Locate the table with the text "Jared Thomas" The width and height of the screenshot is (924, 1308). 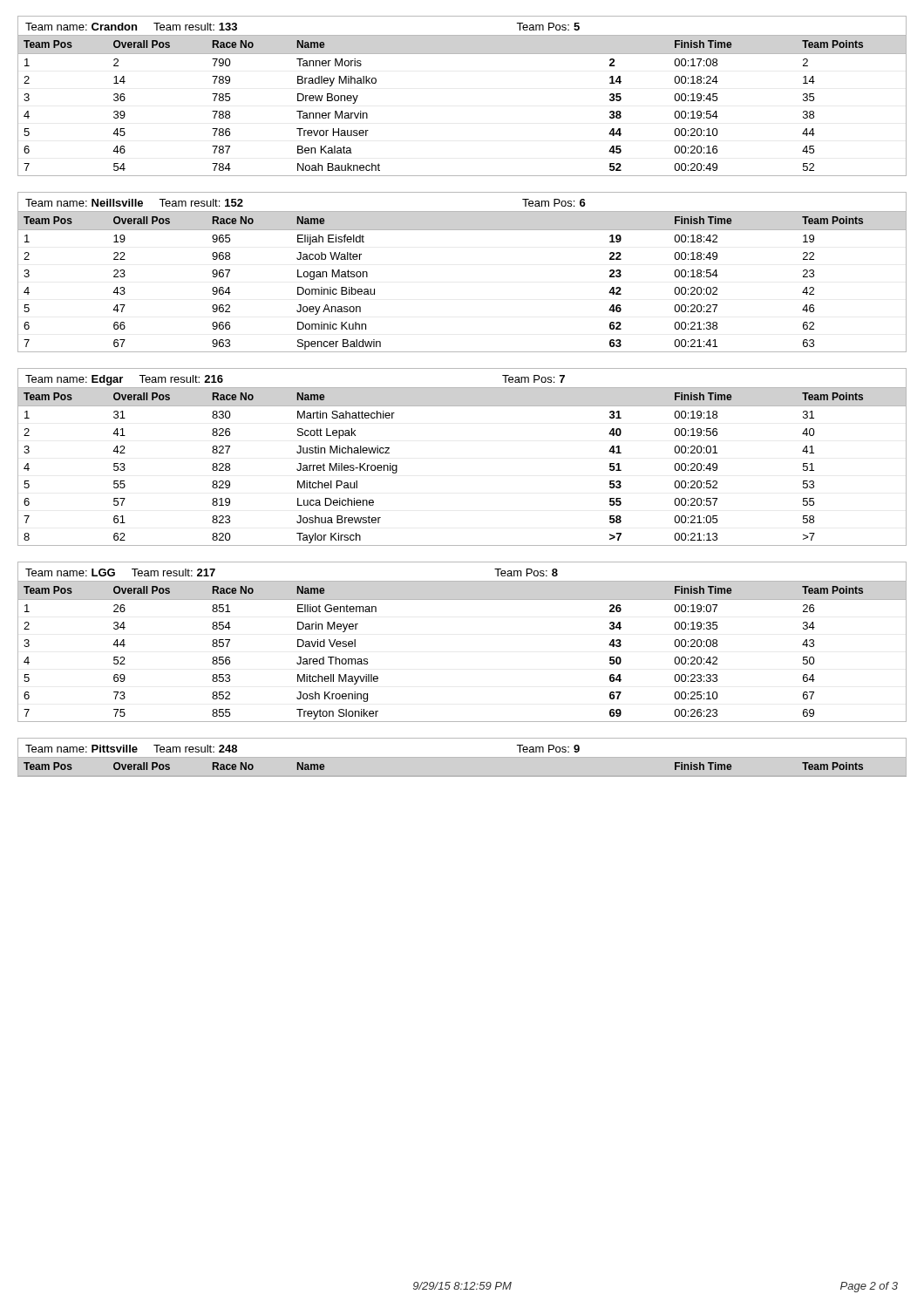[462, 642]
